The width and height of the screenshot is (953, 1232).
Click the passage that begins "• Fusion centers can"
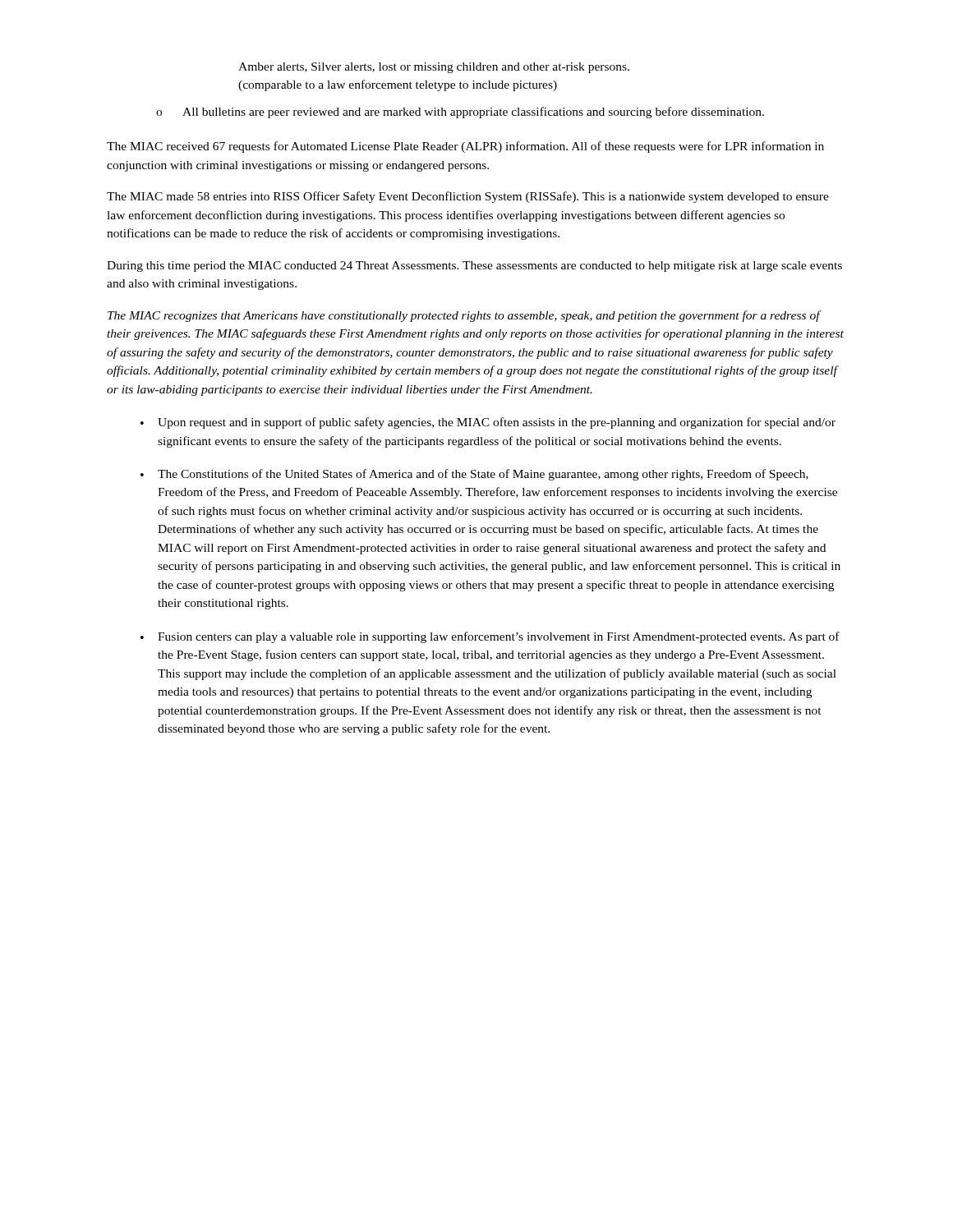pyautogui.click(x=493, y=683)
